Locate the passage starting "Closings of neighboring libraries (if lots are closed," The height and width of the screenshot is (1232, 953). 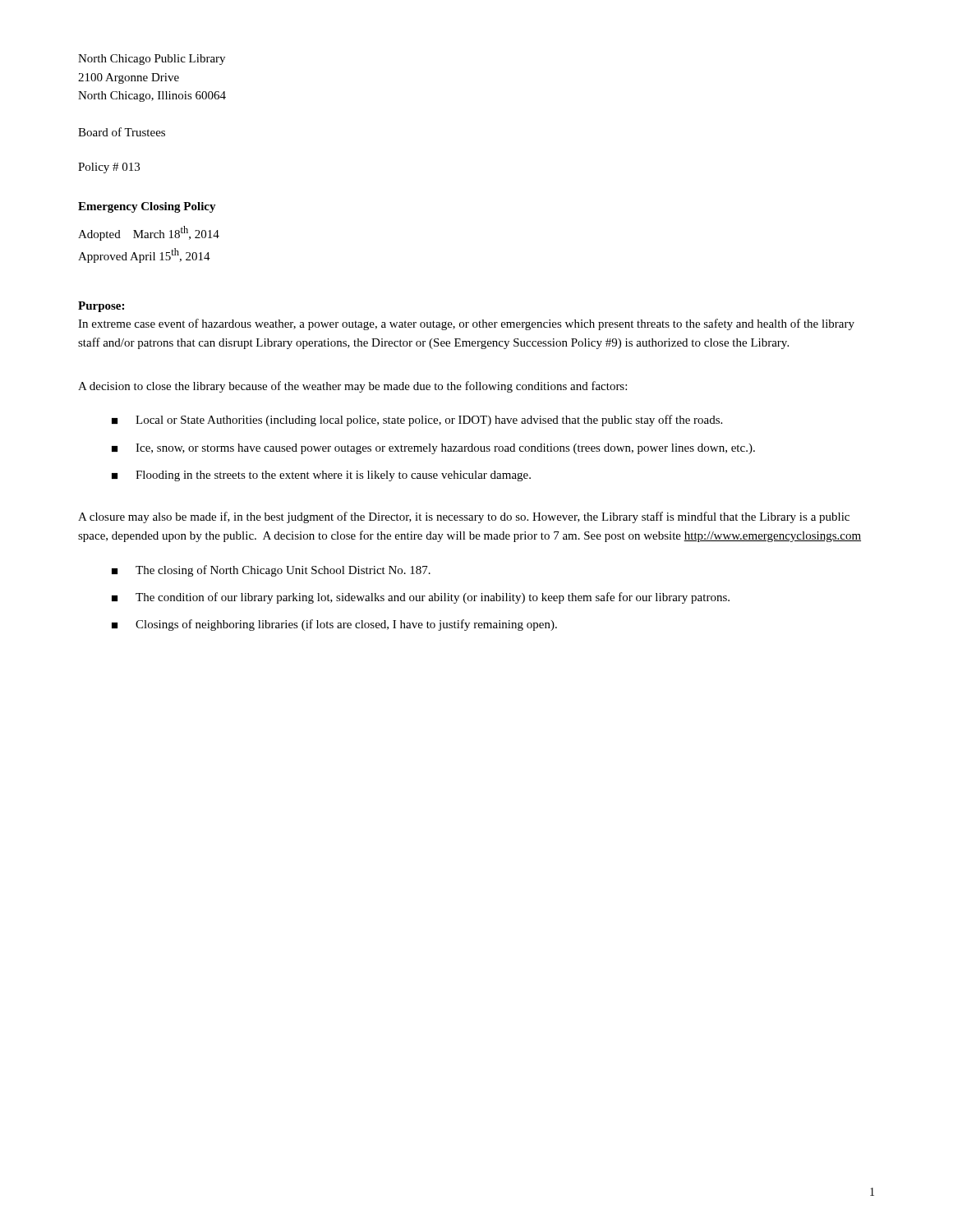coord(347,624)
